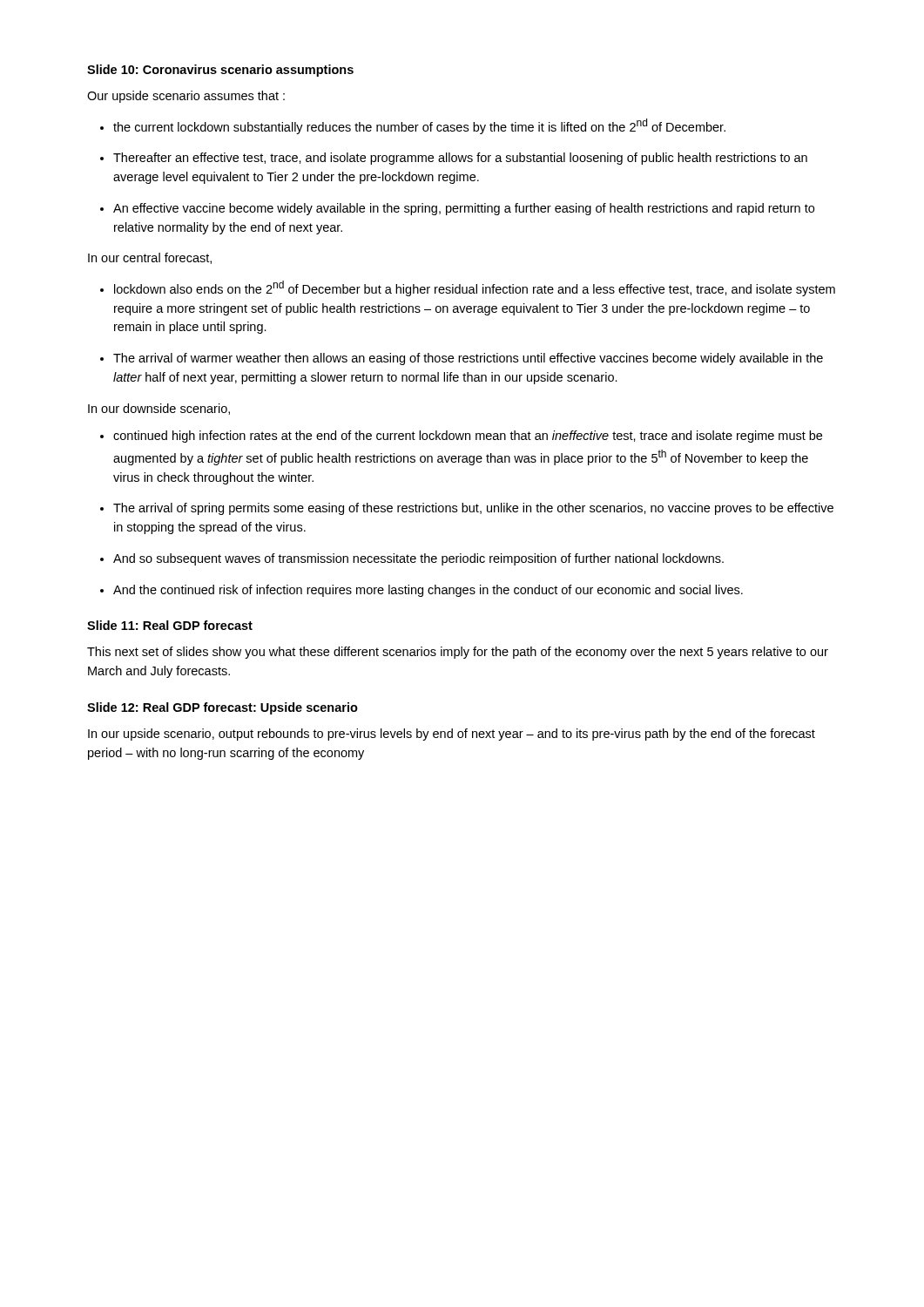924x1307 pixels.
Task: Click where it says "Slide 11: Real GDP forecast"
Action: (x=170, y=626)
